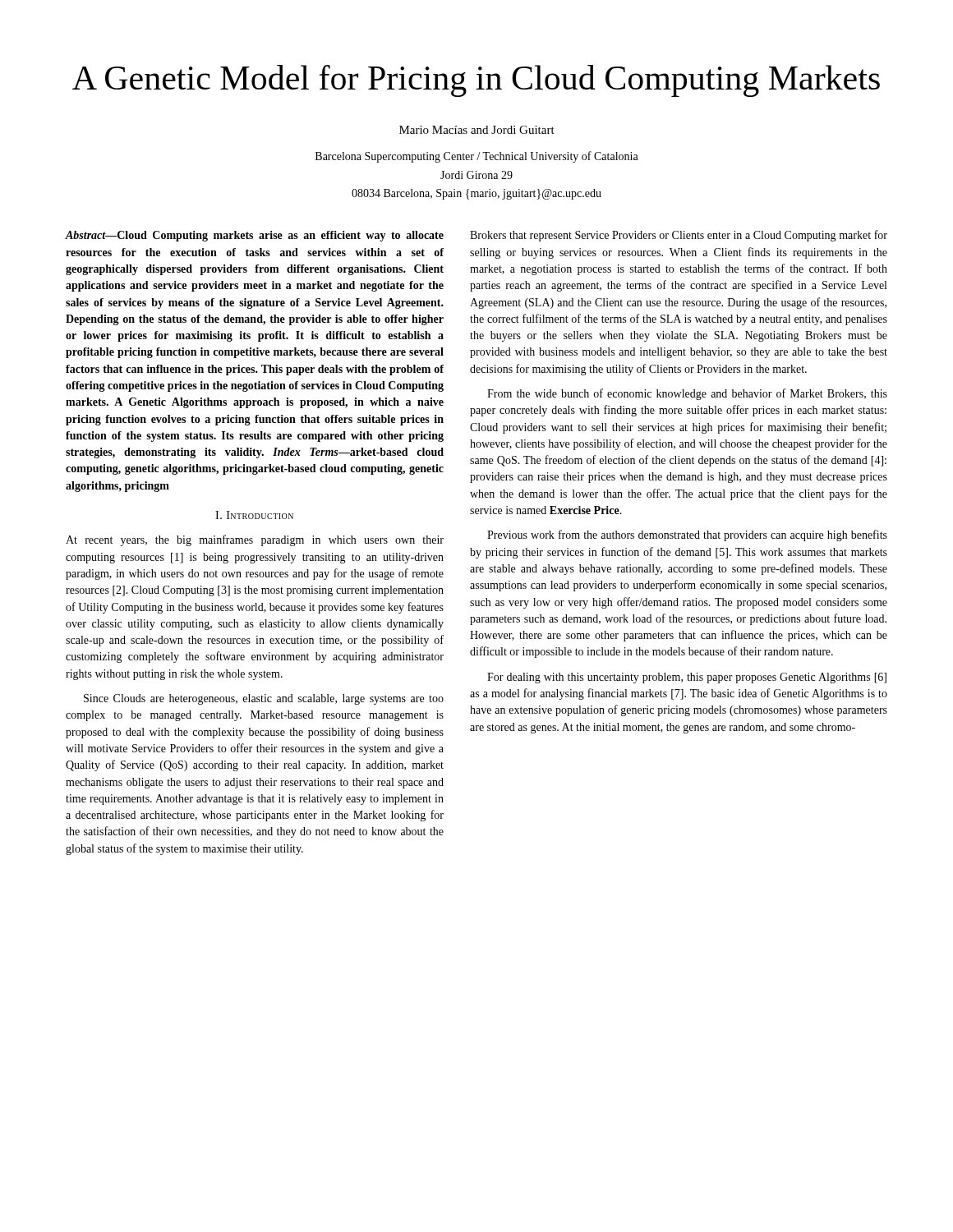
Task: Locate the block of text that opens with "Abstract—Cloud Computing markets arise as an efficient way"
Action: pos(255,361)
